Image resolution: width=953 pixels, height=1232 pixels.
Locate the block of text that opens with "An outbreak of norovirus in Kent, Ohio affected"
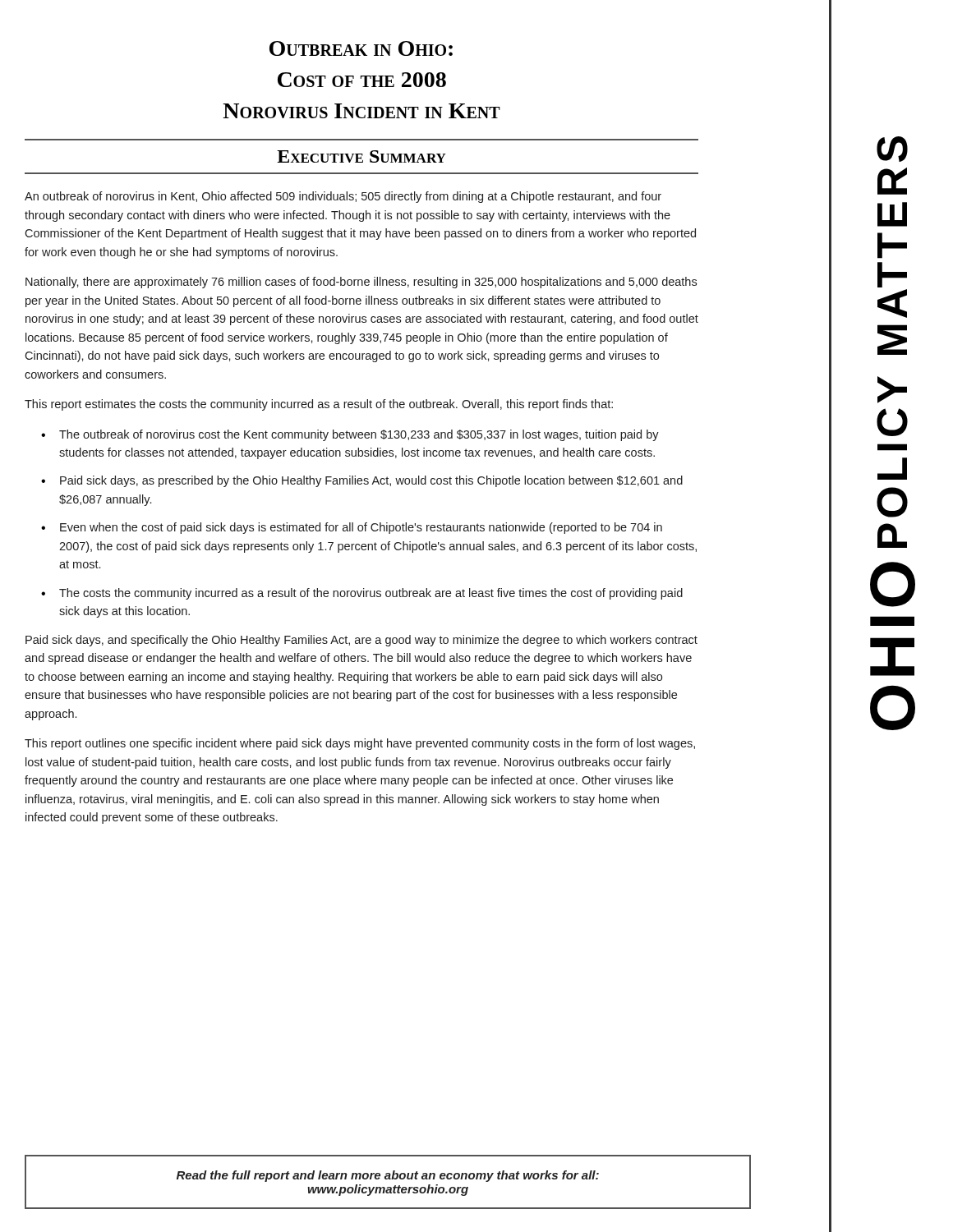[361, 224]
